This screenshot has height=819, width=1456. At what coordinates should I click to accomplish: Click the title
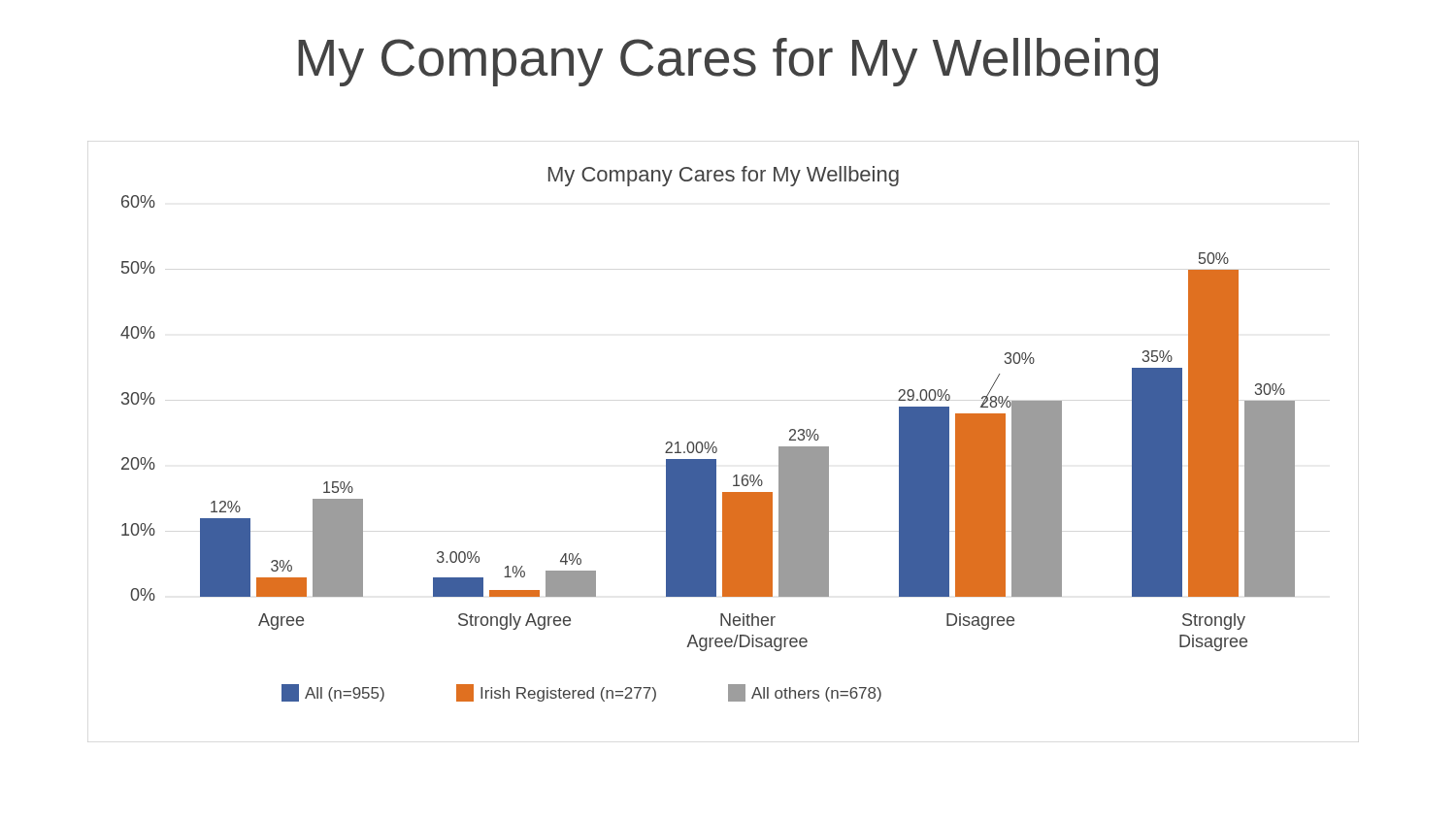click(728, 57)
